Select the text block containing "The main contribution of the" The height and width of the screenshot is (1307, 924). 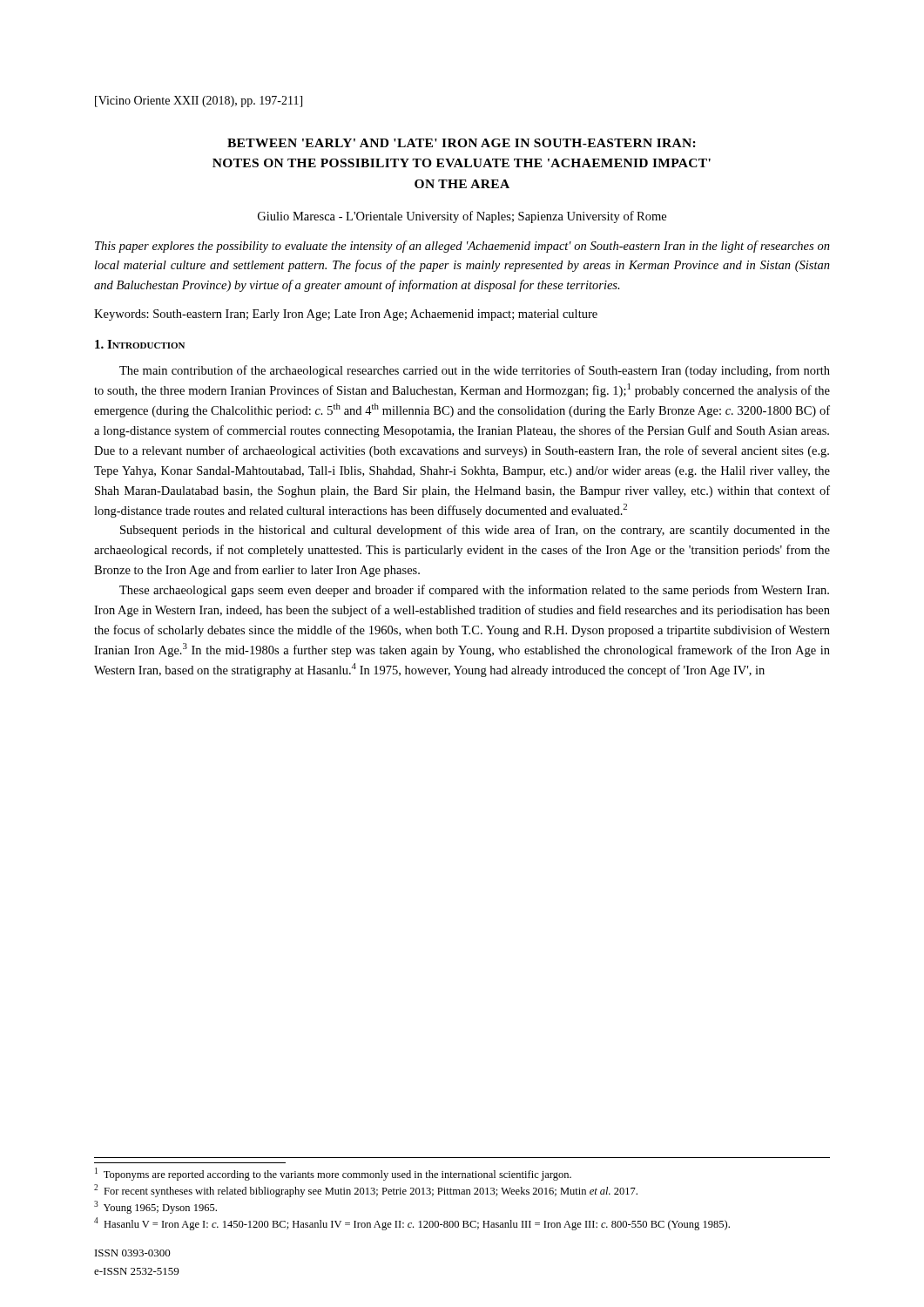pos(462,440)
